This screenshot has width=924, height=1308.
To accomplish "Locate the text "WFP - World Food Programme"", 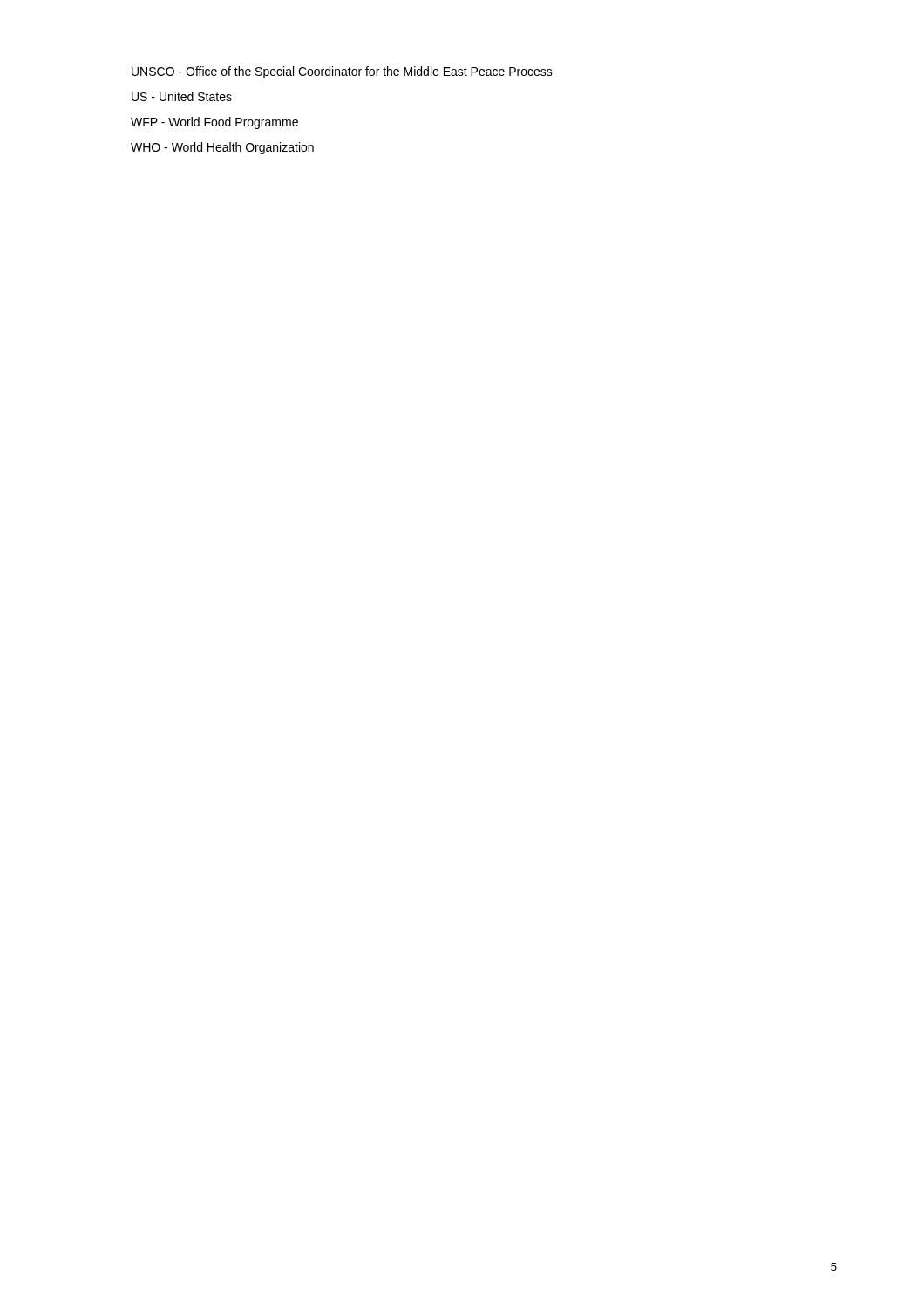I will [215, 122].
